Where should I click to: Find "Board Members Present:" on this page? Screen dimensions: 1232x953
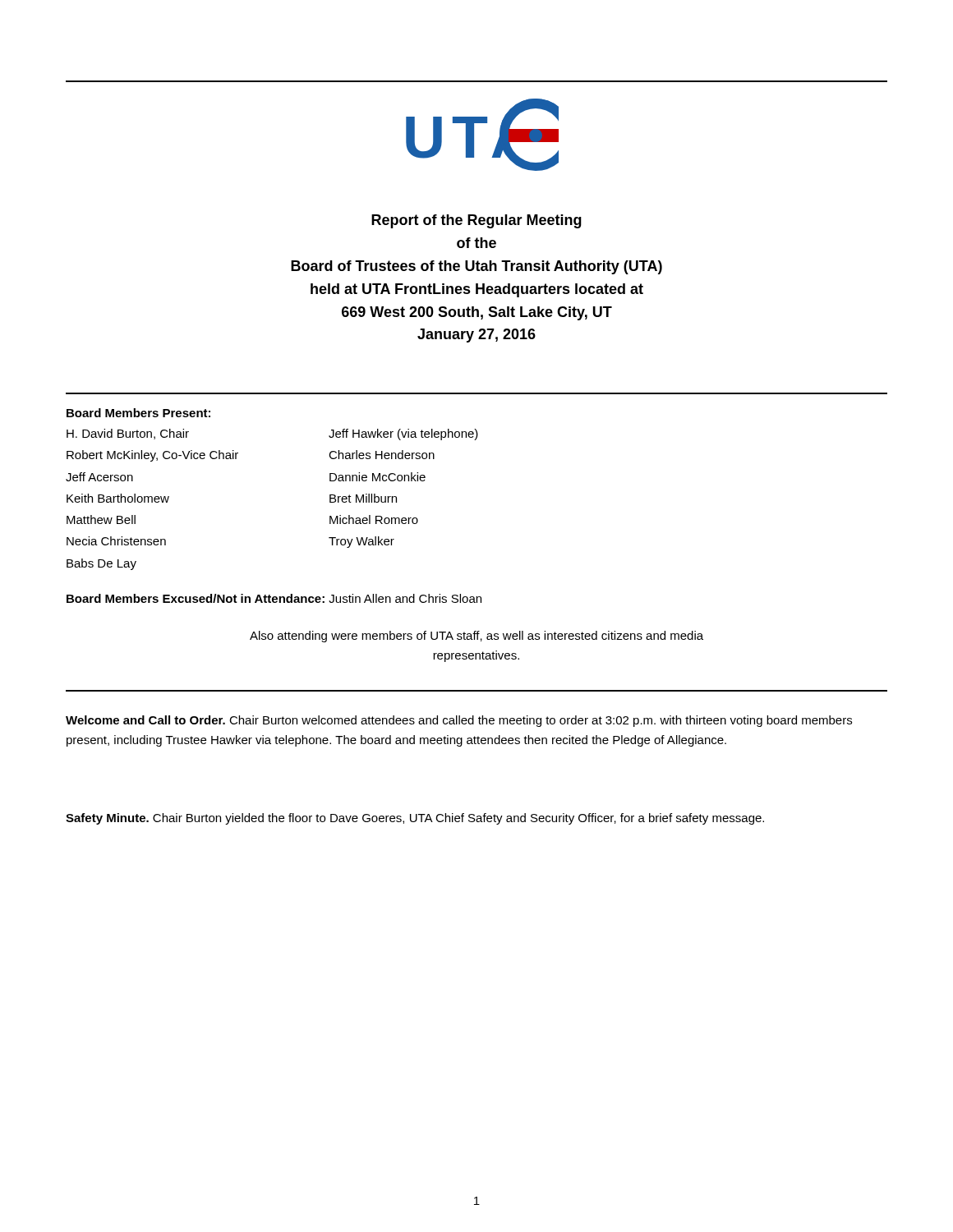139,413
